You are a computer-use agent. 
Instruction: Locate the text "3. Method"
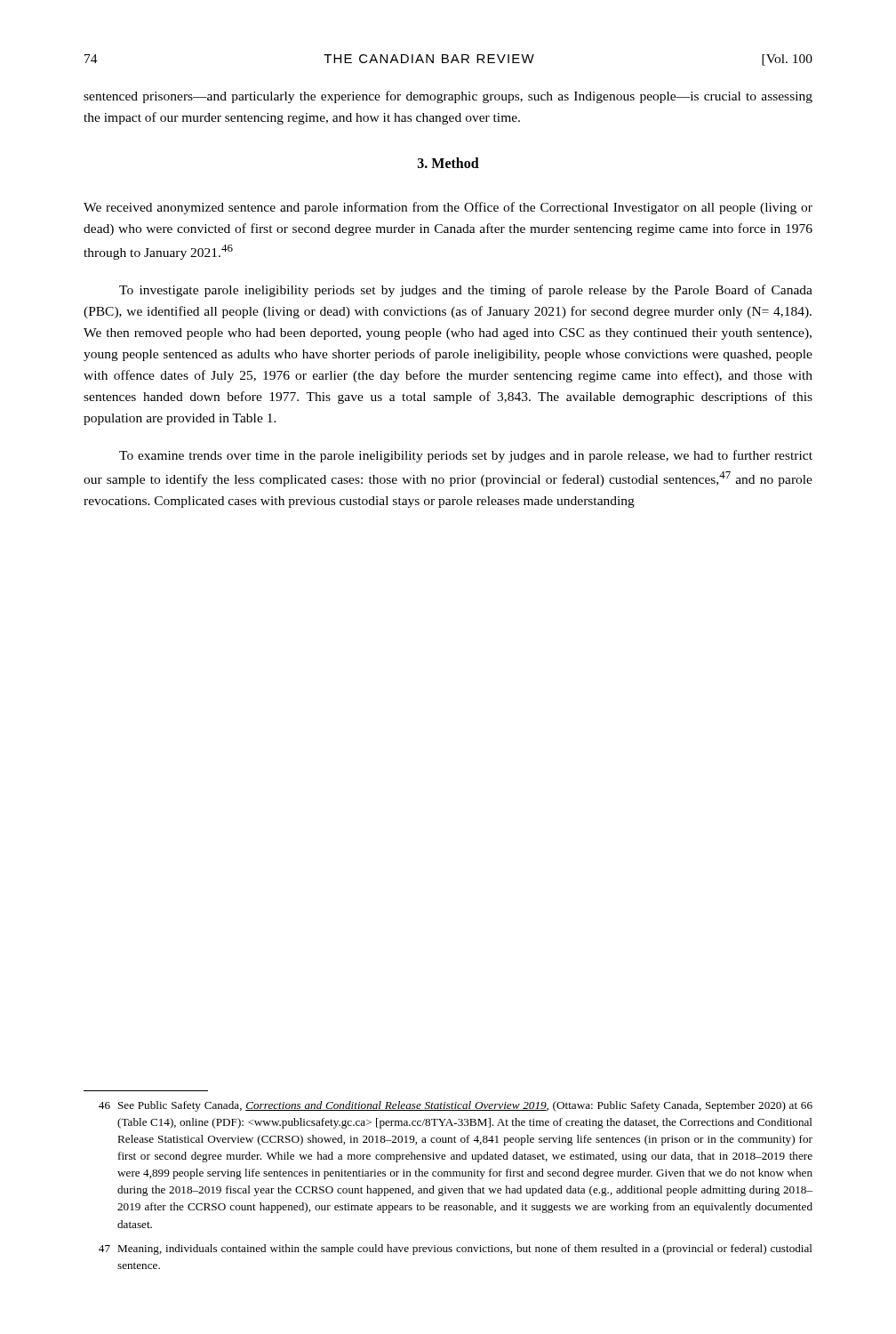click(448, 163)
